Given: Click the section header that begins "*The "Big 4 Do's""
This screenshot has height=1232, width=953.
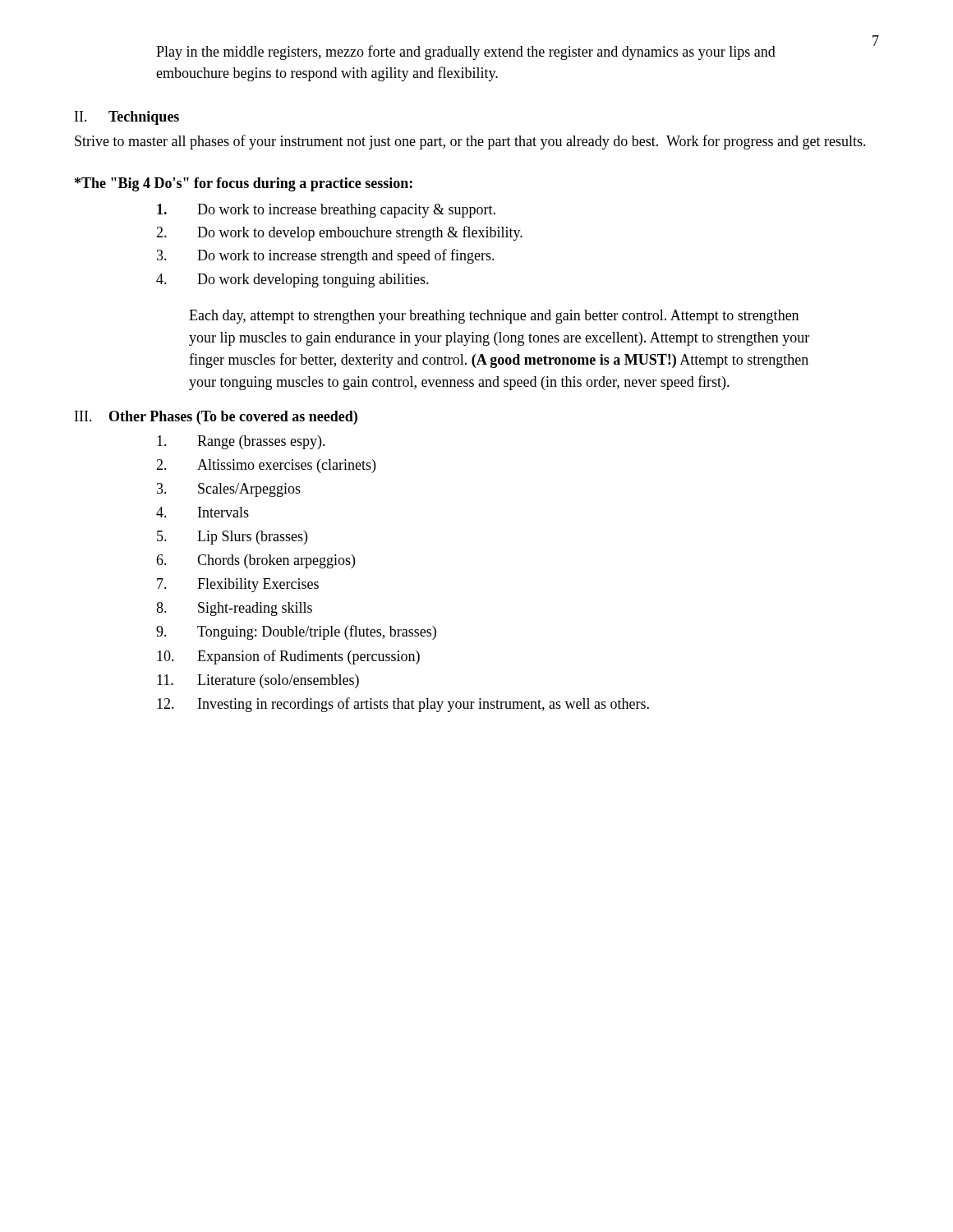Looking at the screenshot, I should pos(244,183).
